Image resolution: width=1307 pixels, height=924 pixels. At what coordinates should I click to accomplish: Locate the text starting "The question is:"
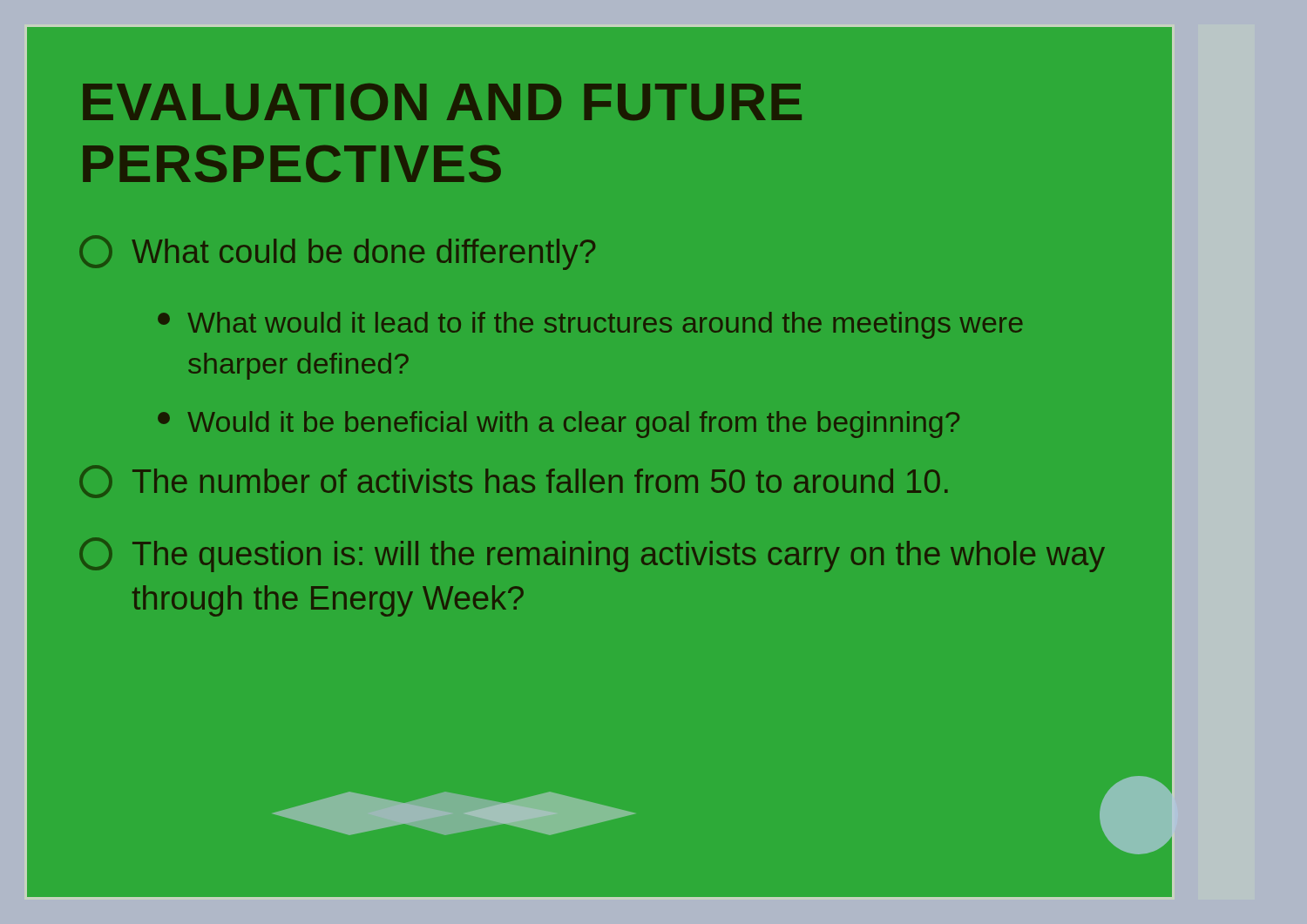pos(600,577)
